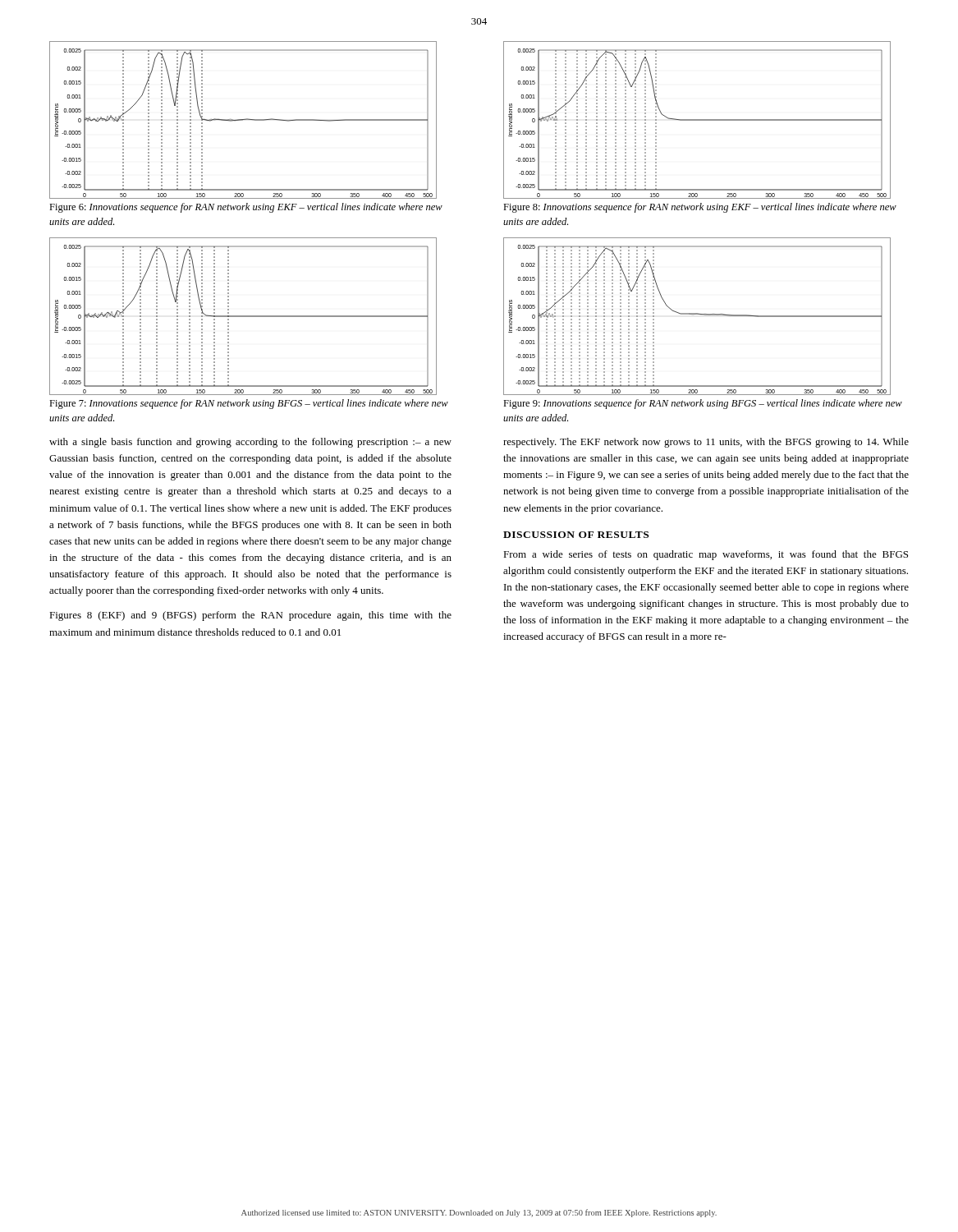Viewport: 958px width, 1232px height.
Task: Find the caption on this page that starts "Figure 7: Innovations sequence for RAN"
Action: tap(249, 411)
